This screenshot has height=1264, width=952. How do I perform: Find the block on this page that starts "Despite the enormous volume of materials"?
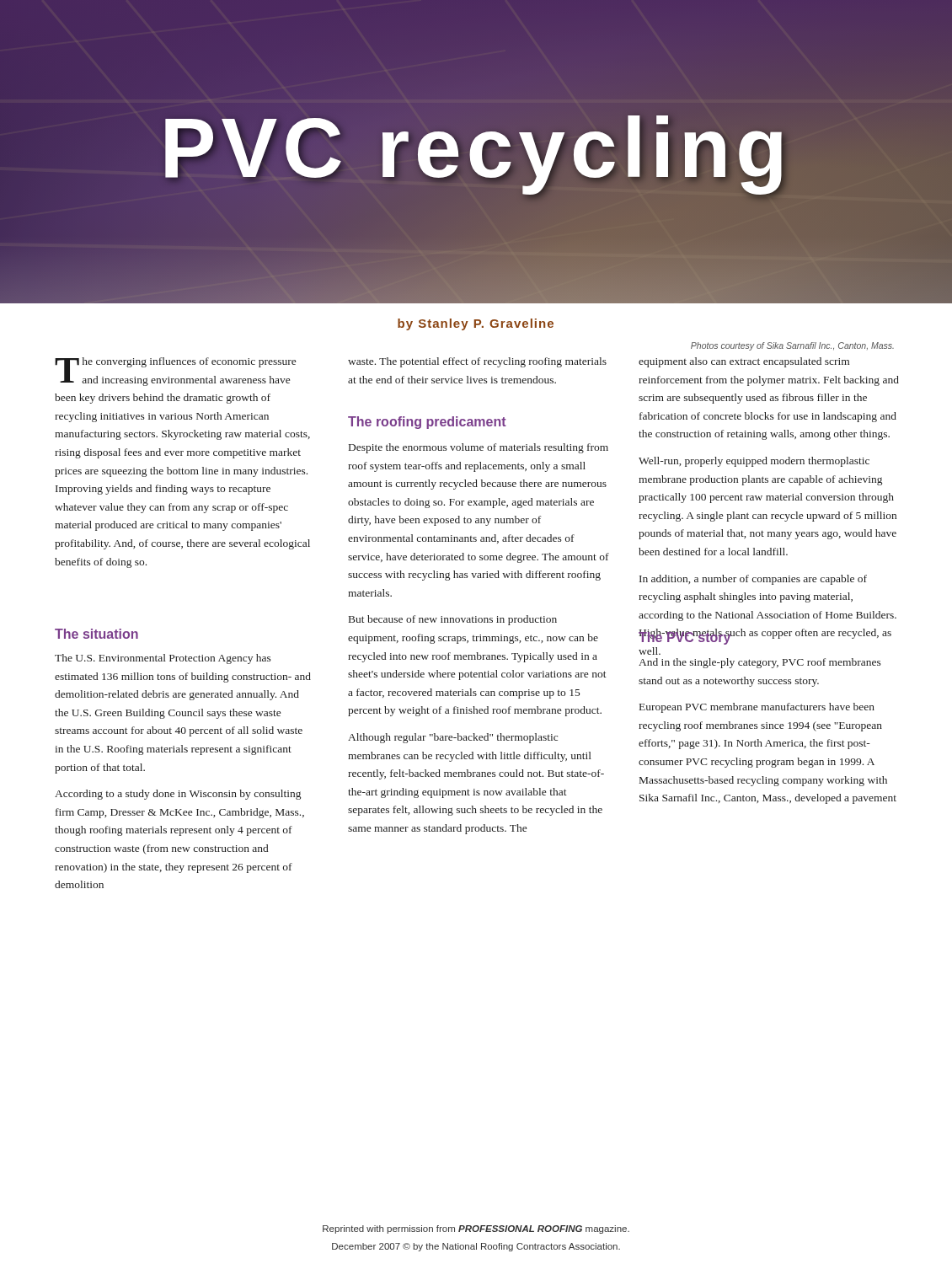click(479, 638)
